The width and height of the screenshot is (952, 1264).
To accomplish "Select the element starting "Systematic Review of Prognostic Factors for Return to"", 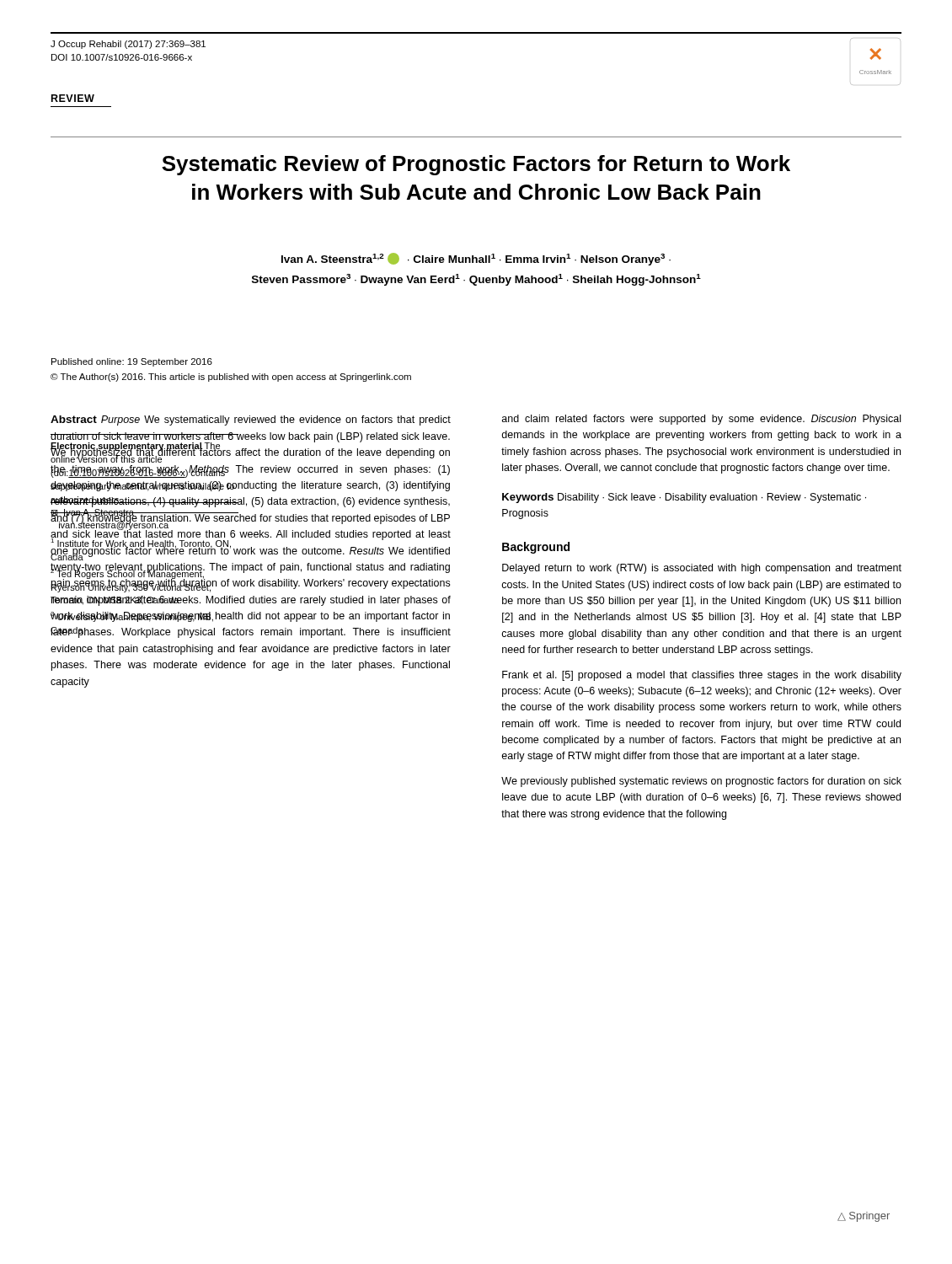I will coord(476,178).
